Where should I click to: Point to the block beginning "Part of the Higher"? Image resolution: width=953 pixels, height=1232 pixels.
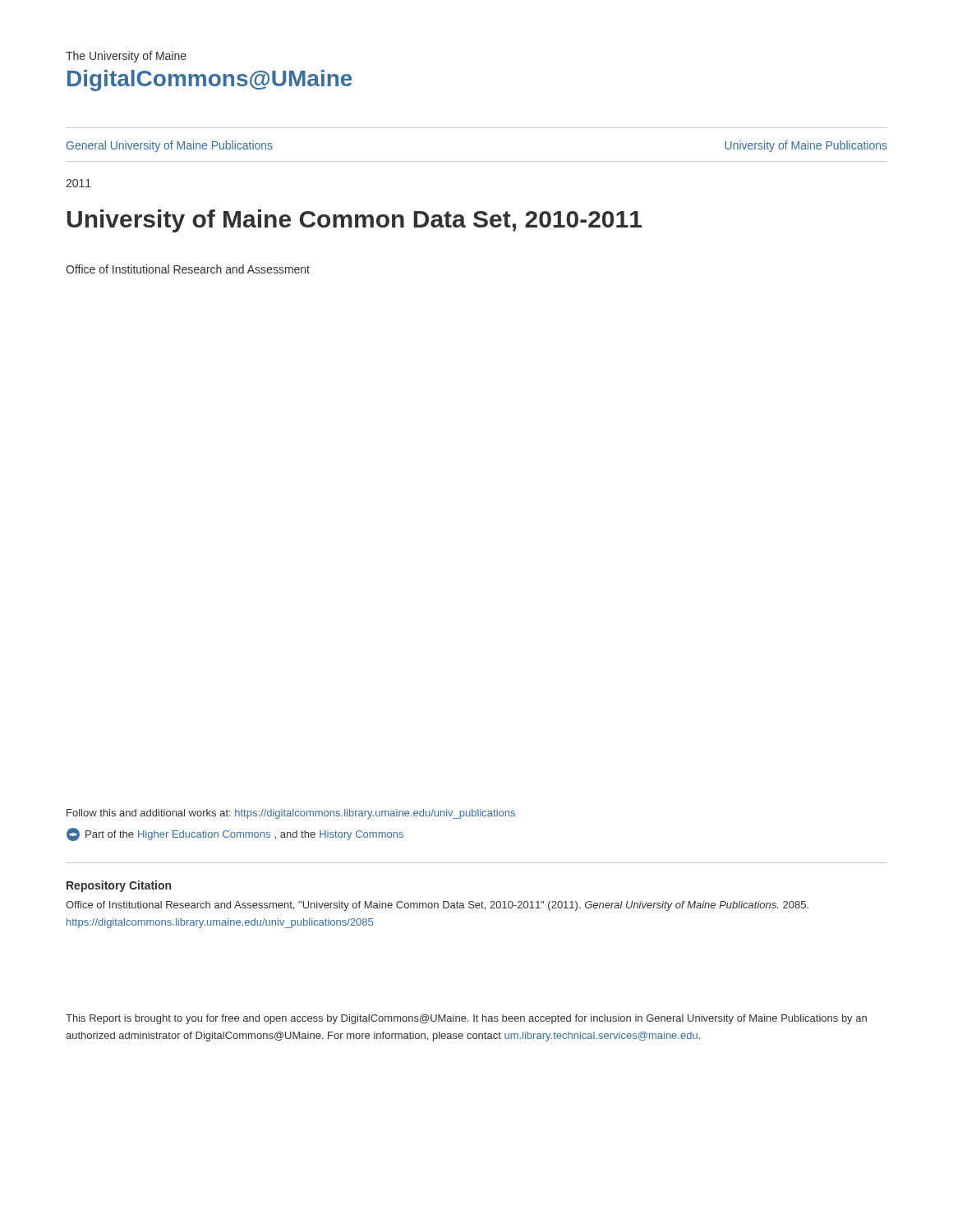coord(235,834)
